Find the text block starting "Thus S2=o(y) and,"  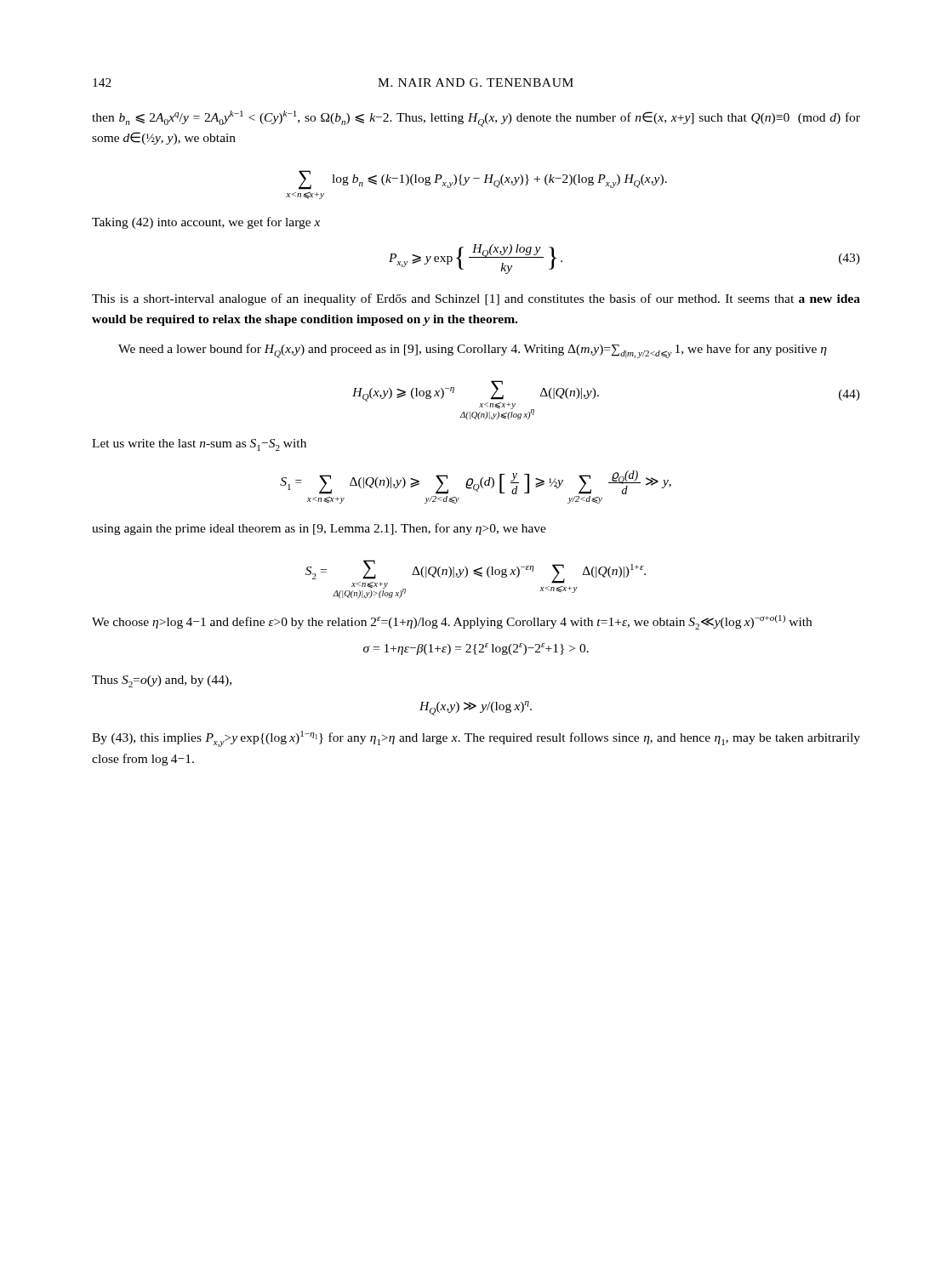point(162,681)
